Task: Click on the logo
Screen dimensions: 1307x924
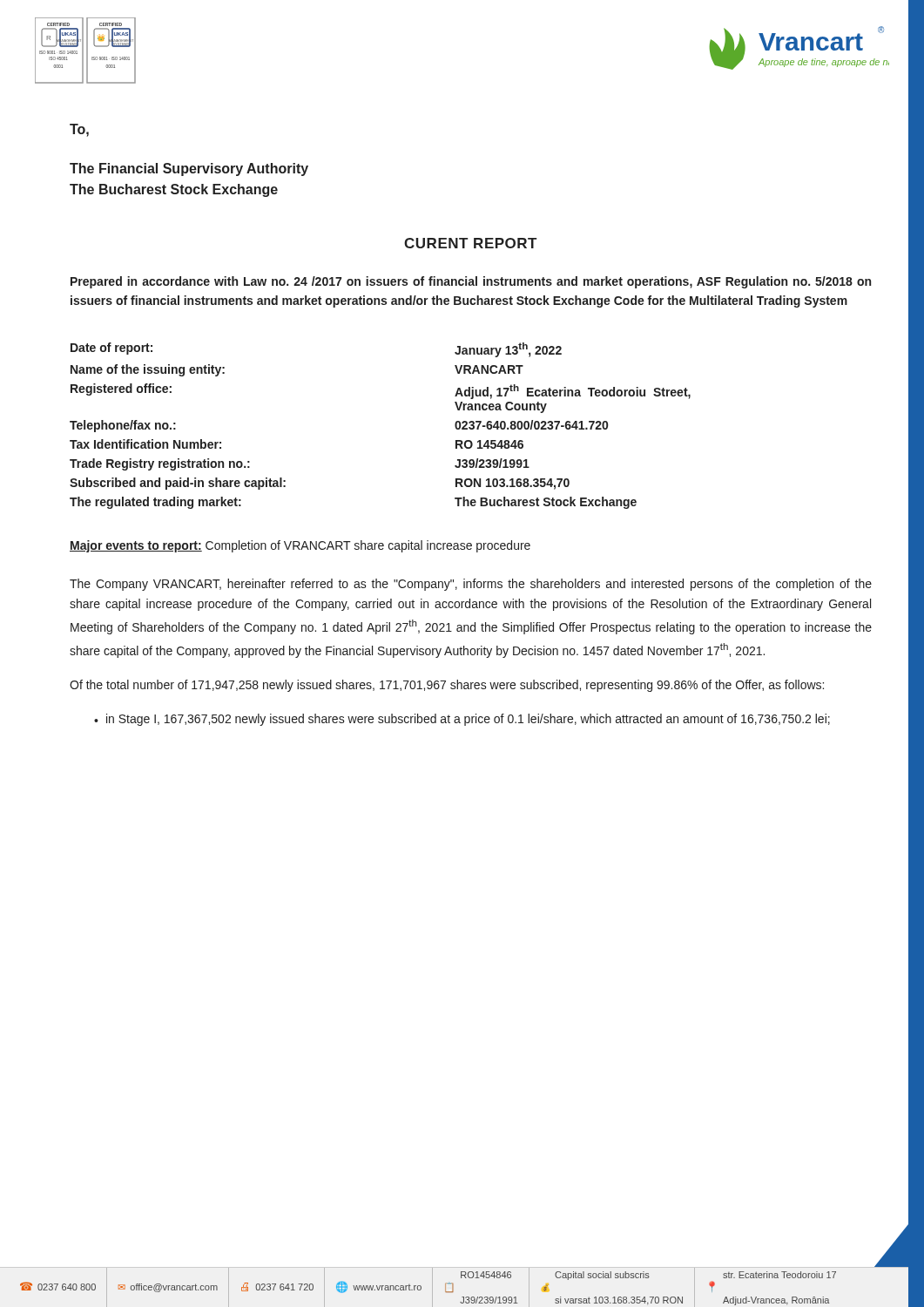Action: [87, 52]
